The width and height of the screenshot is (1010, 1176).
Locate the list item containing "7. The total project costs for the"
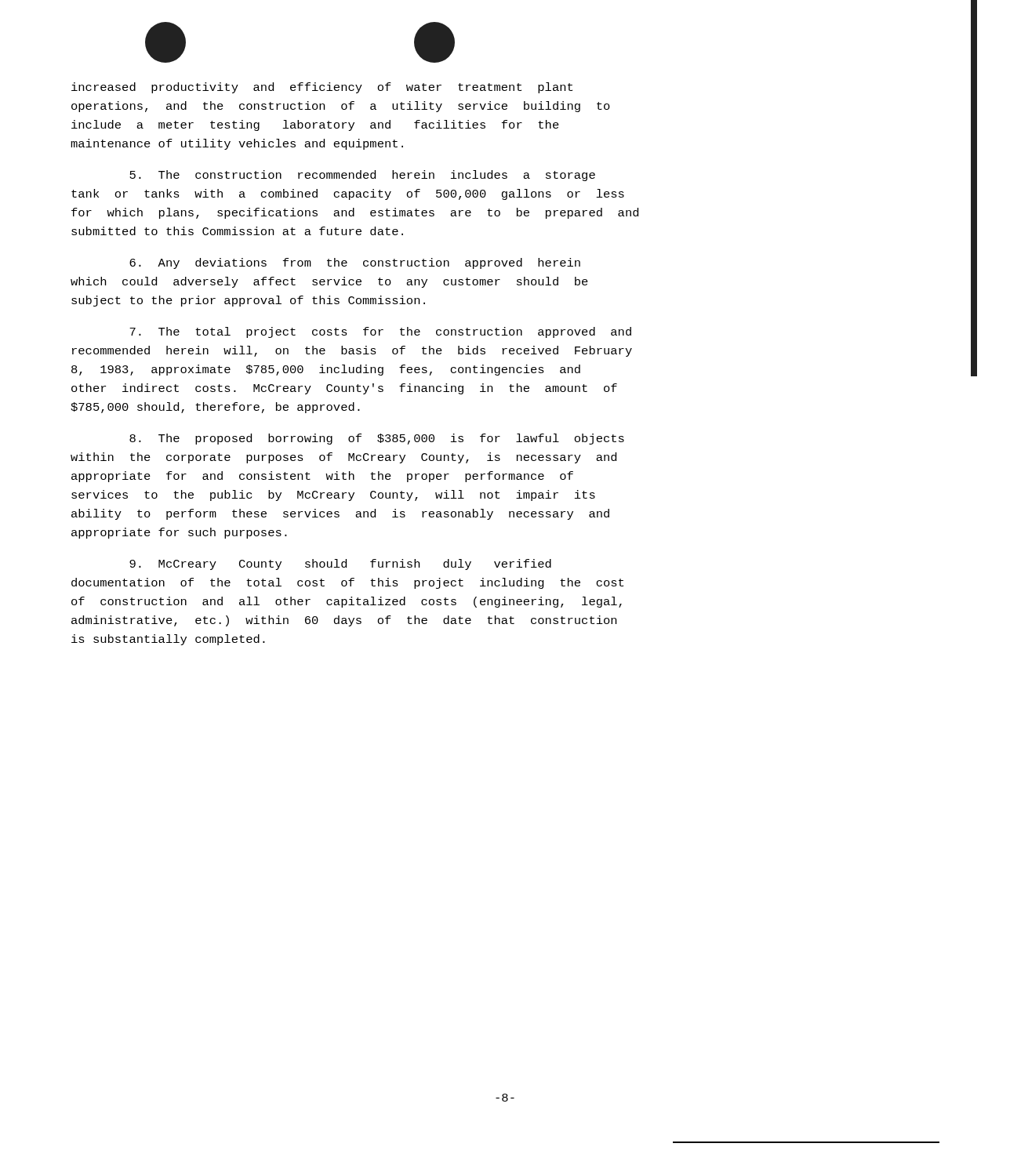[x=351, y=370]
